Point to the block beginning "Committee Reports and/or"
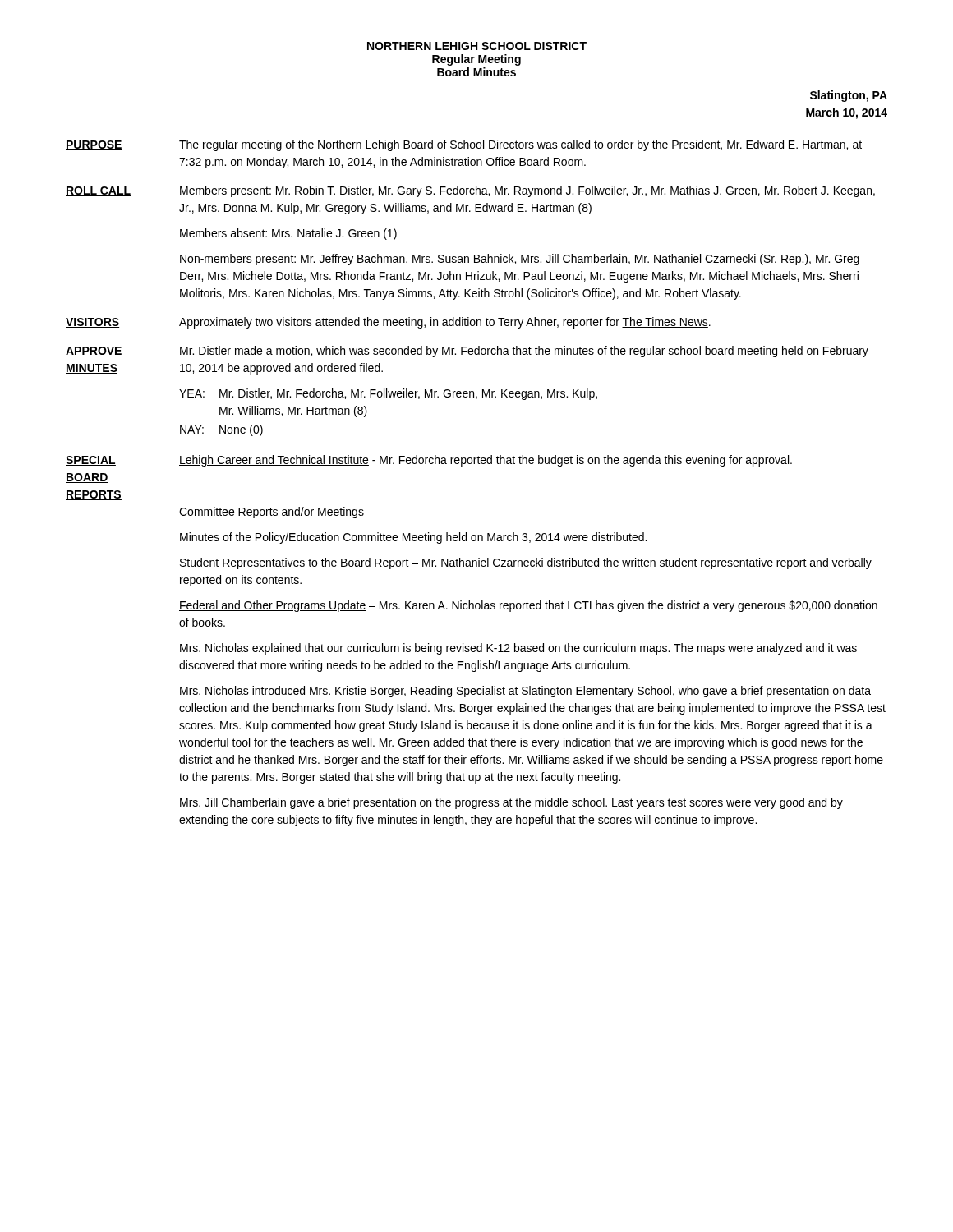953x1232 pixels. (271, 512)
